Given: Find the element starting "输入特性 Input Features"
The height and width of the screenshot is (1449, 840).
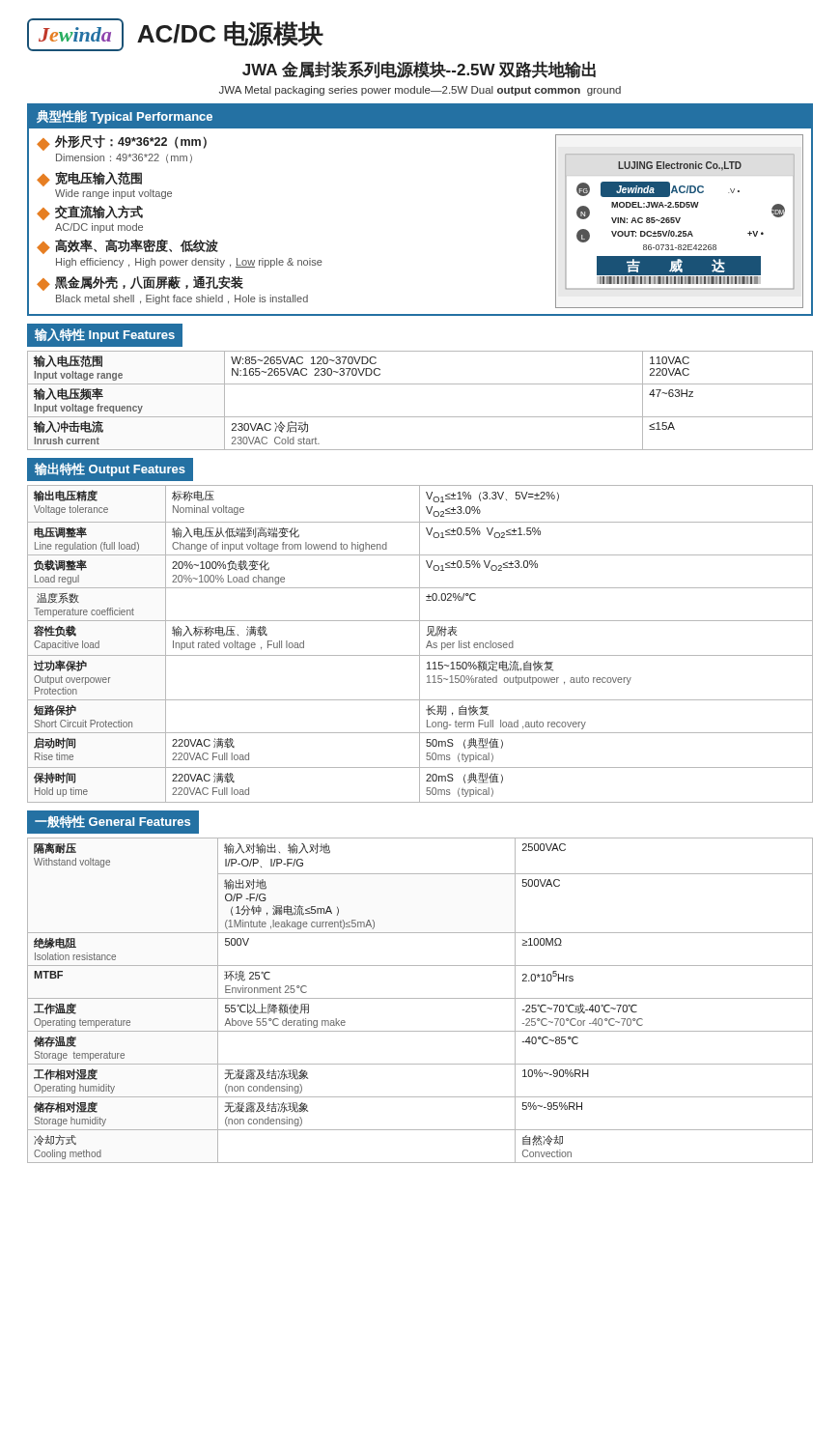Looking at the screenshot, I should coord(105,335).
